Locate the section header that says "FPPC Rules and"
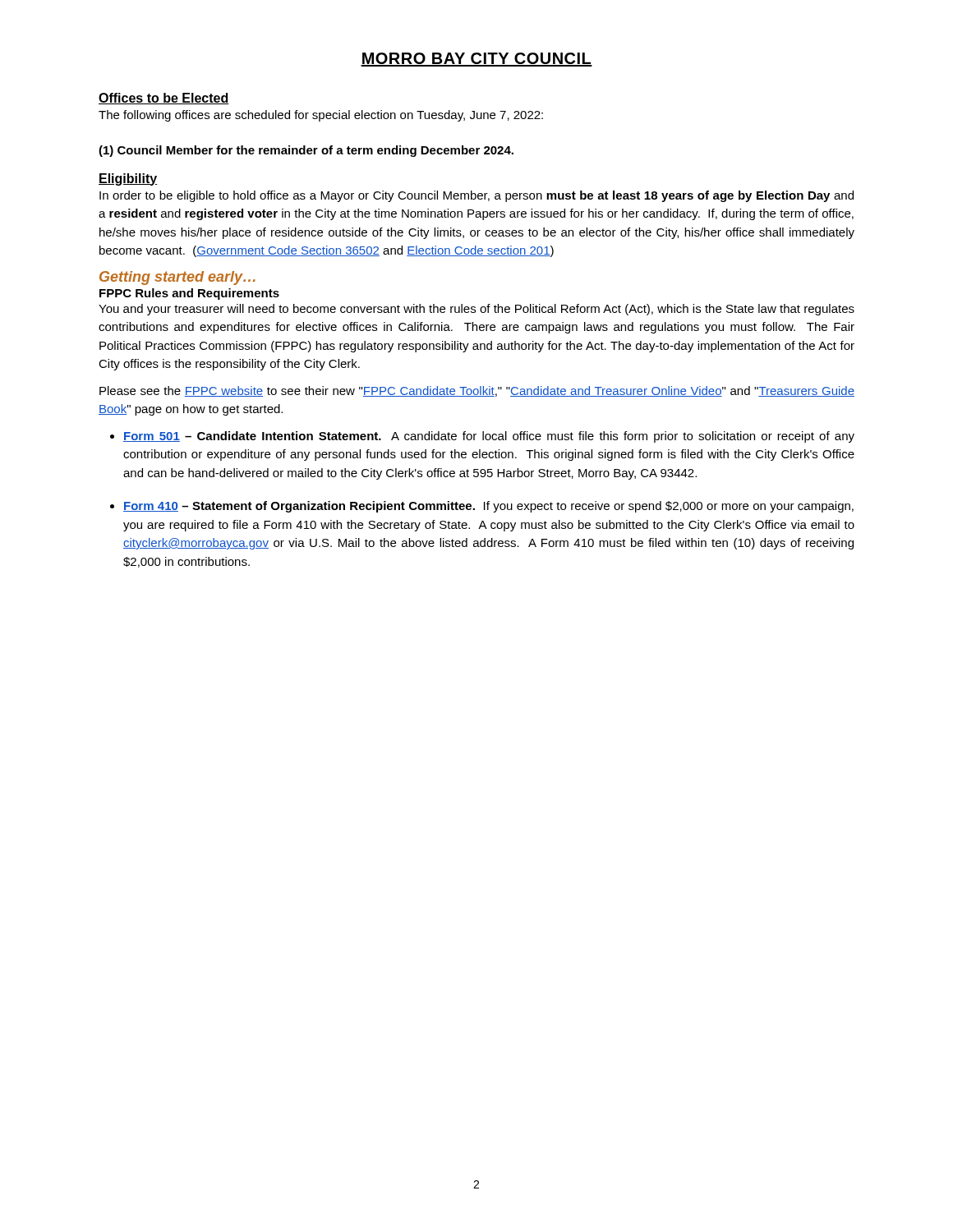Viewport: 953px width, 1232px height. point(189,292)
